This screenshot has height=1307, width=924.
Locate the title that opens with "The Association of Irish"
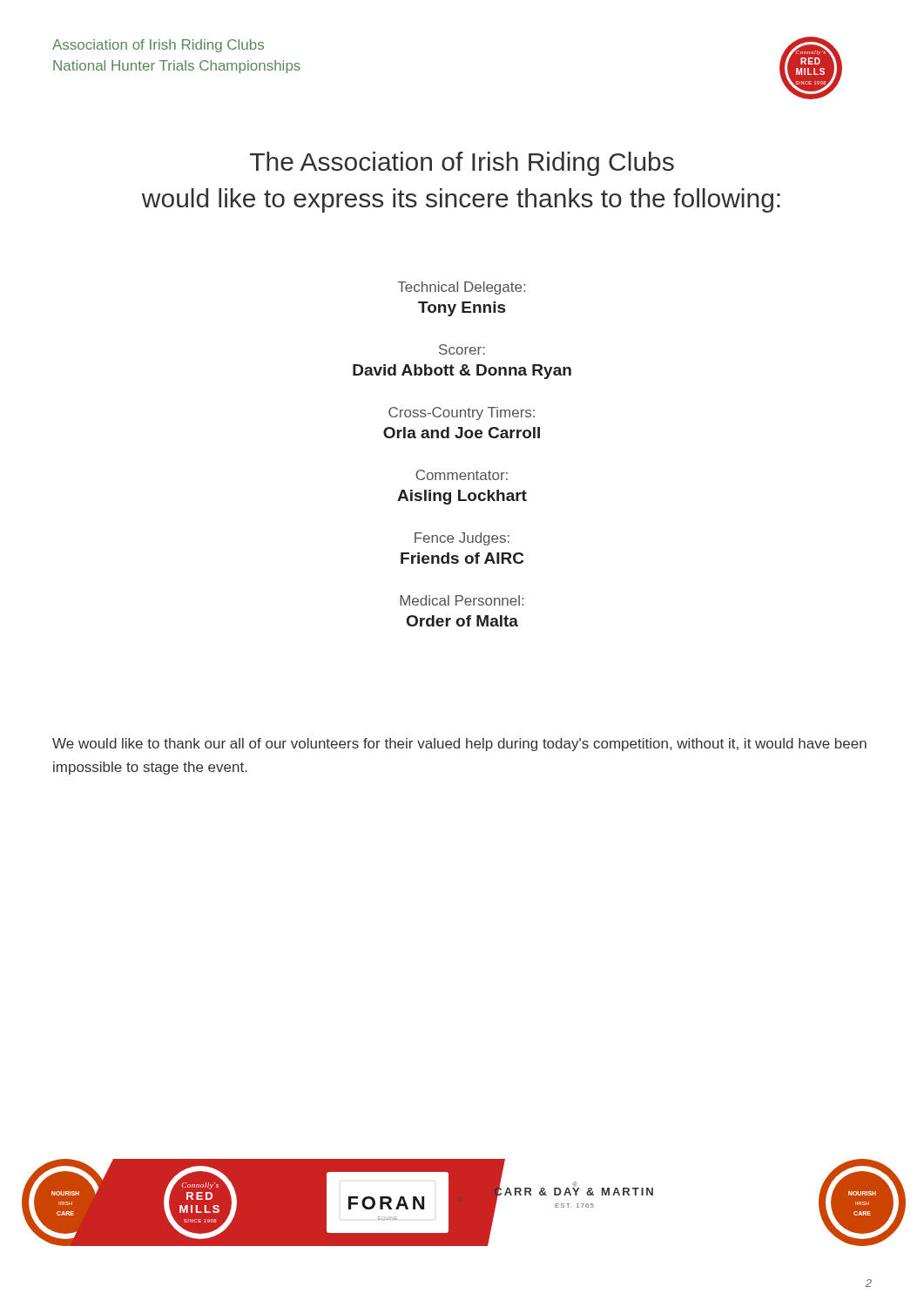coord(462,180)
